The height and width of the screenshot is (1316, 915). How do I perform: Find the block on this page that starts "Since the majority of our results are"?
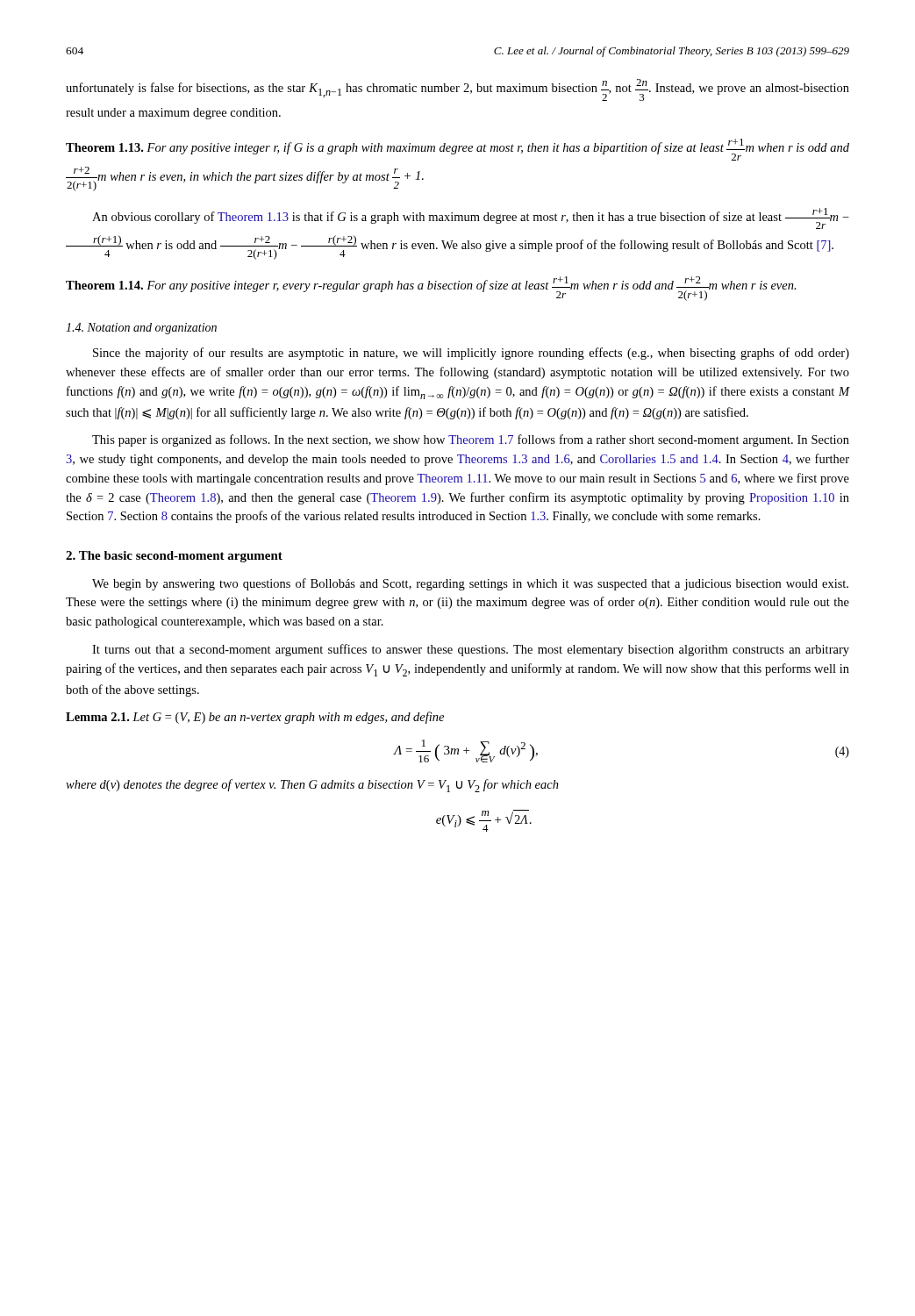458,382
